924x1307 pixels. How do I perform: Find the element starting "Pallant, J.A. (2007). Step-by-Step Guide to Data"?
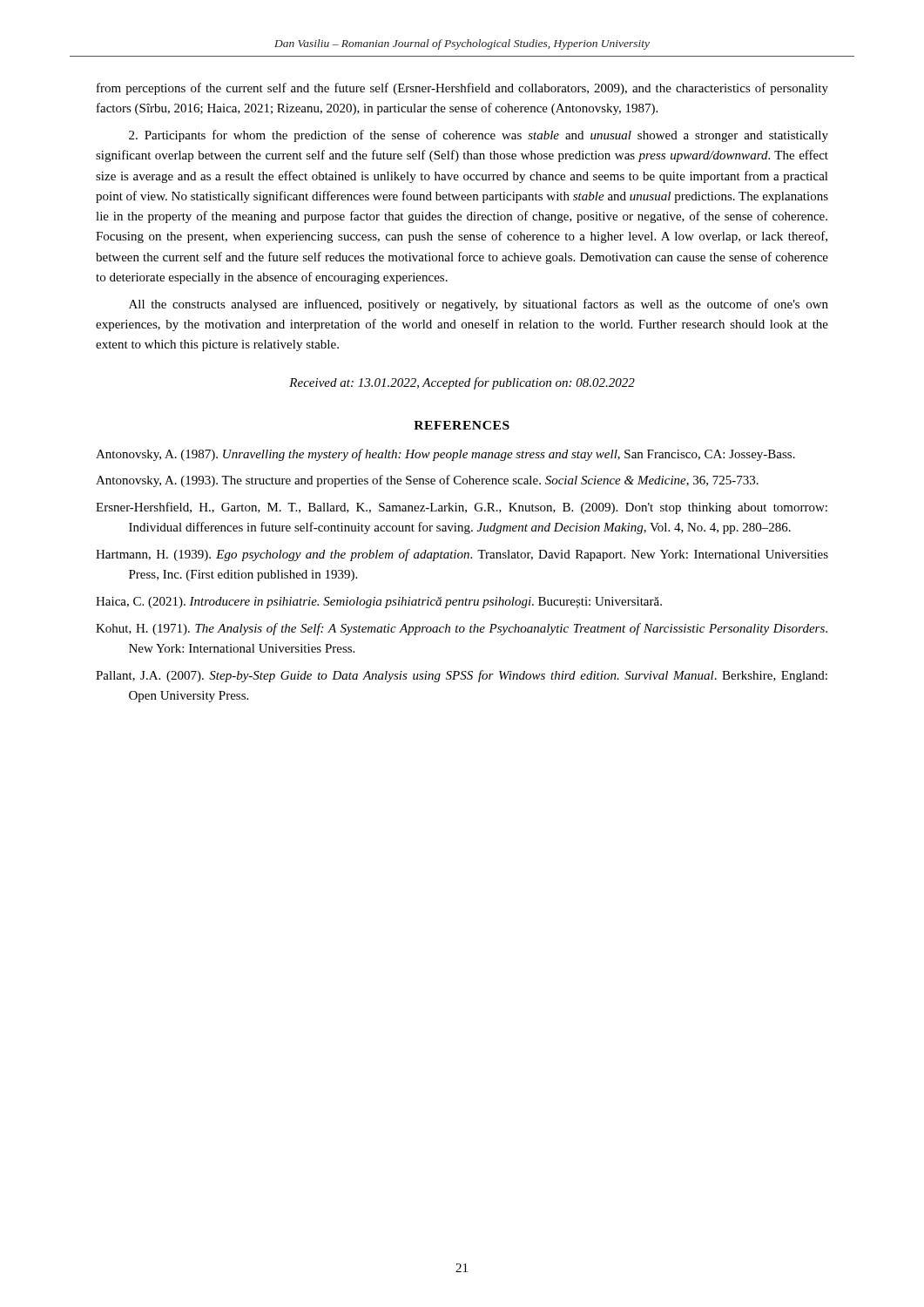tap(462, 685)
